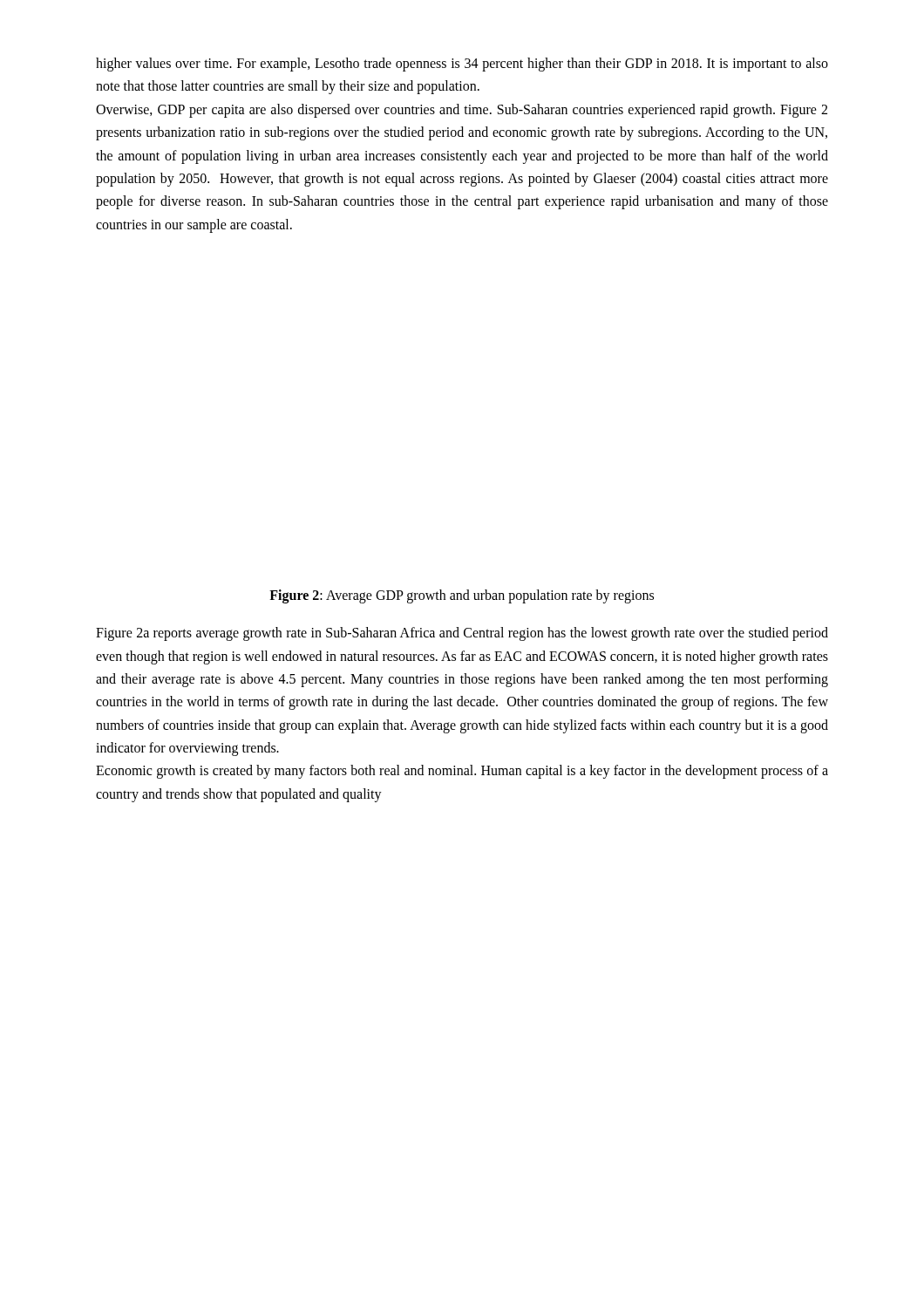Point to the block beginning "Figure 2a reports average"

[462, 714]
